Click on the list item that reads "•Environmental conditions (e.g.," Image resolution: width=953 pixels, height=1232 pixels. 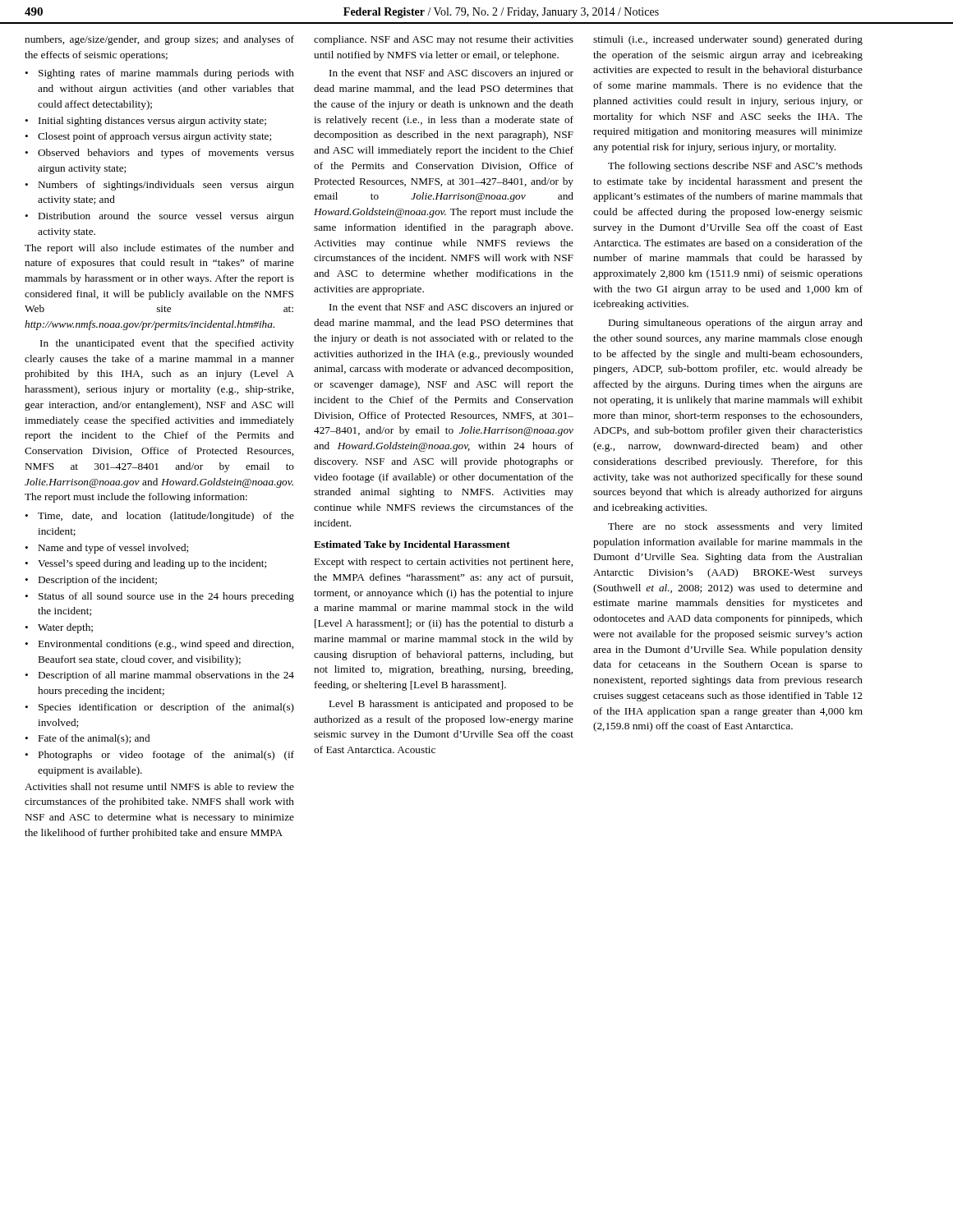click(x=159, y=652)
